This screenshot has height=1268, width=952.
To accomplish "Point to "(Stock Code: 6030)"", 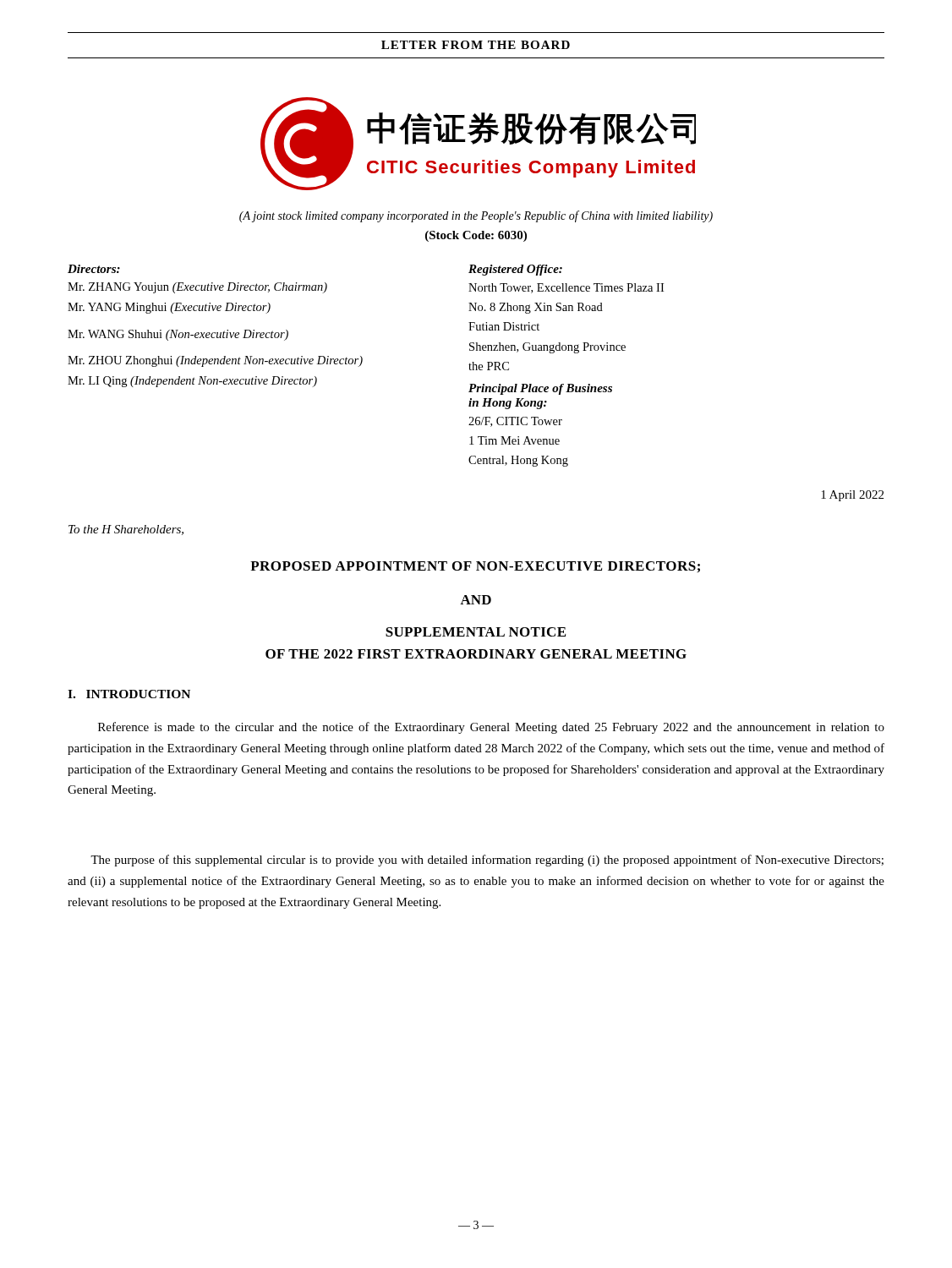I will (x=476, y=235).
